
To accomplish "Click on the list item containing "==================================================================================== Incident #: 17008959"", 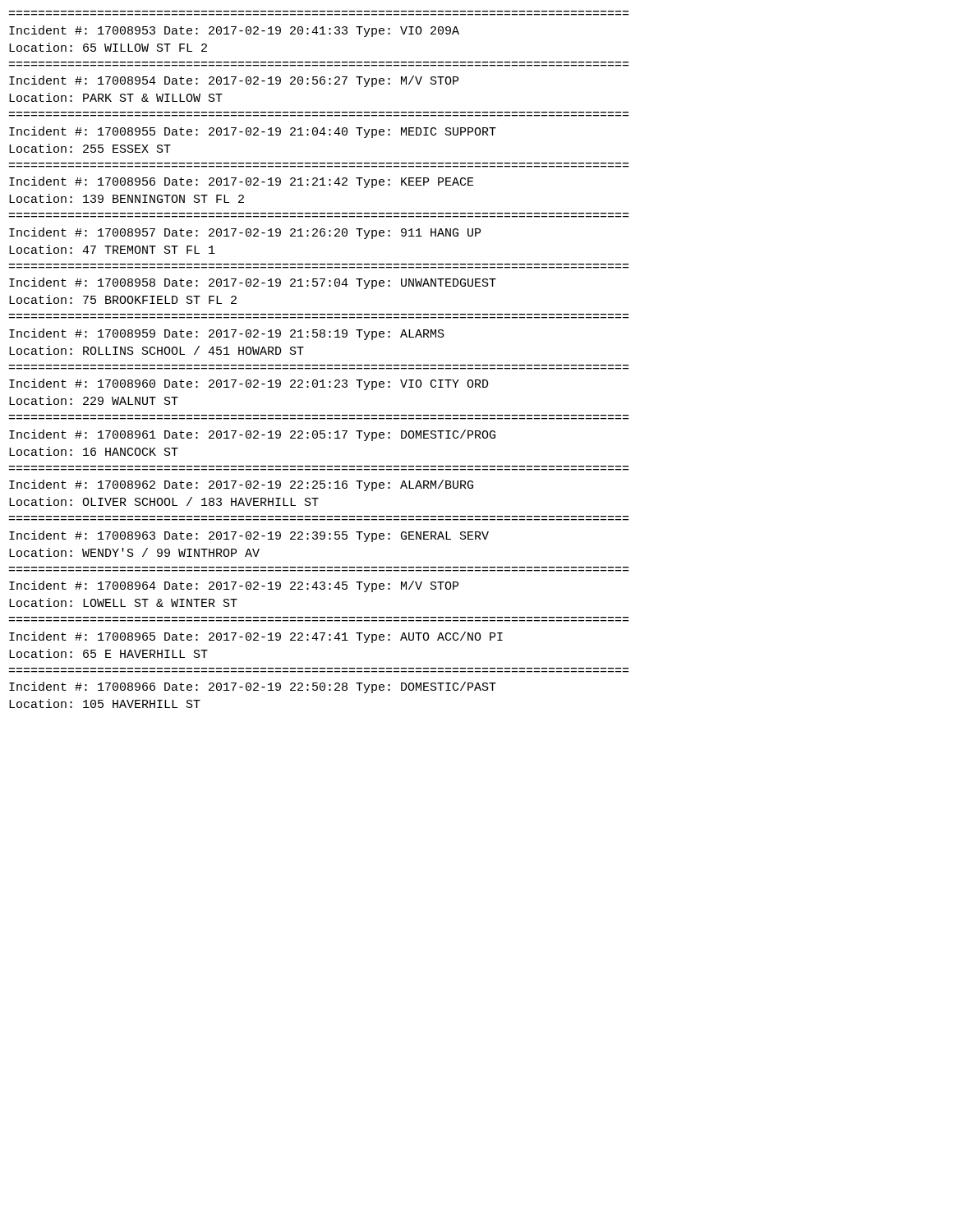I will point(227,334).
